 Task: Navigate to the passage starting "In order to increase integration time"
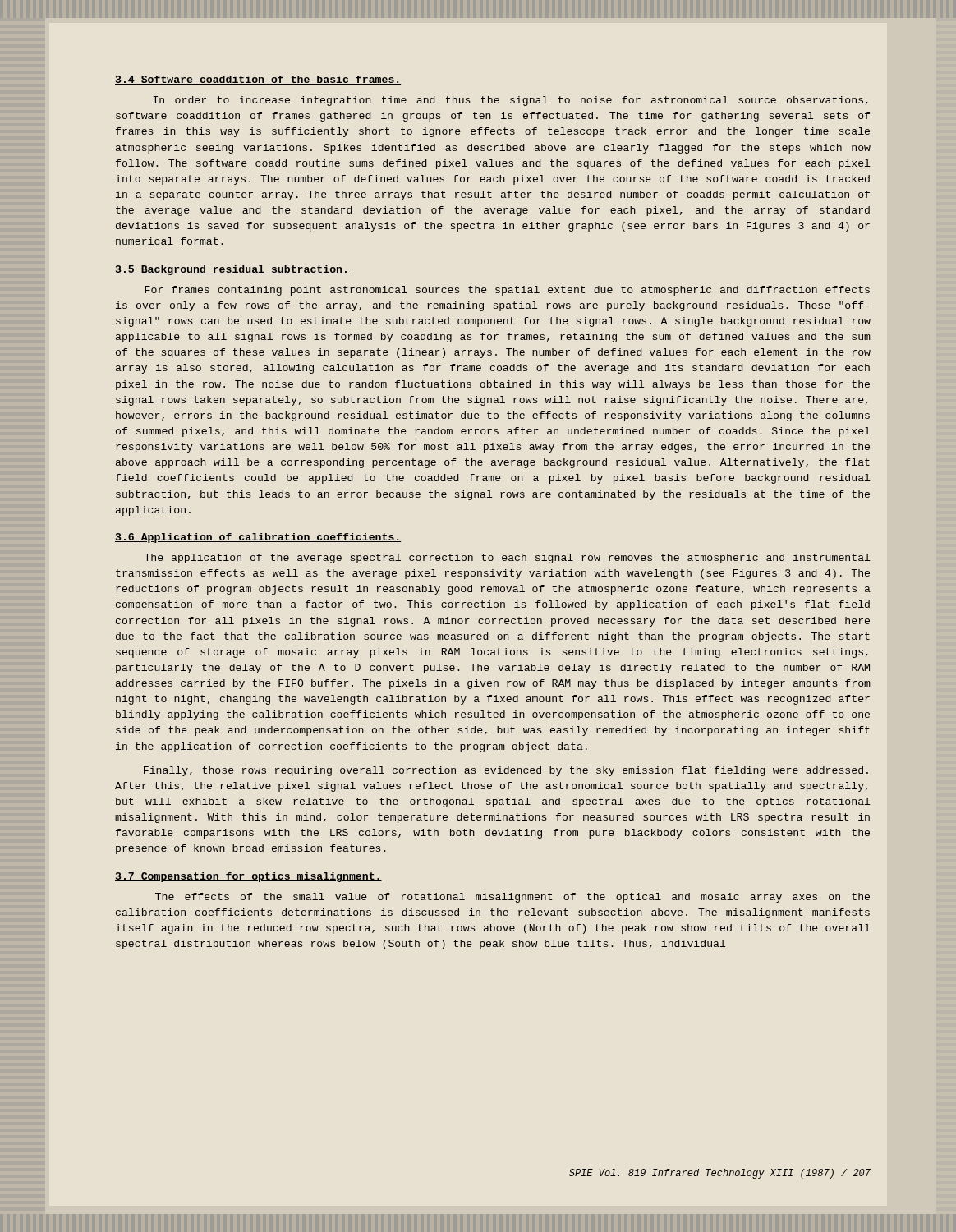click(493, 171)
